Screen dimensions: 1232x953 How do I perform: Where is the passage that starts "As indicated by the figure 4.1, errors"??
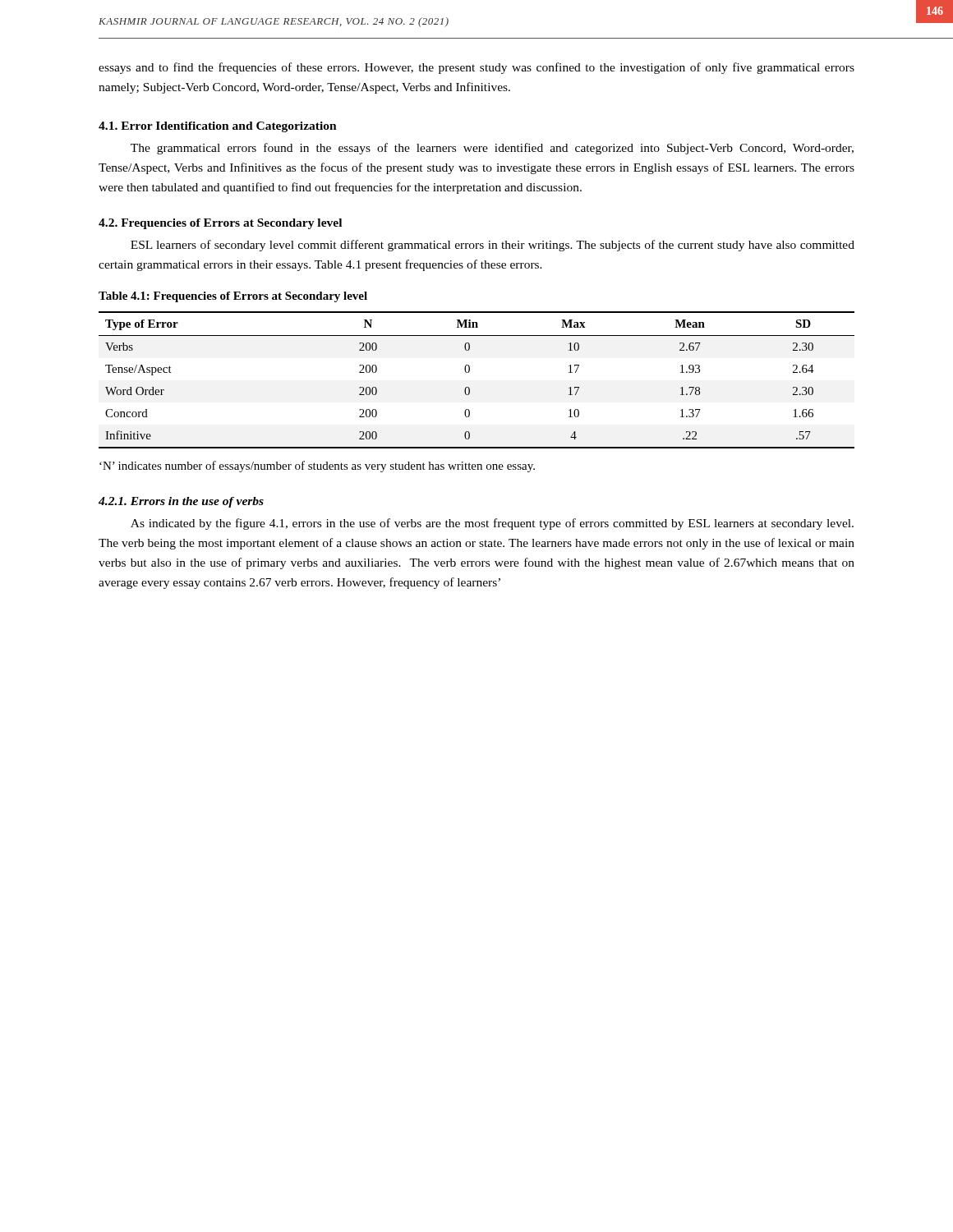click(x=476, y=552)
